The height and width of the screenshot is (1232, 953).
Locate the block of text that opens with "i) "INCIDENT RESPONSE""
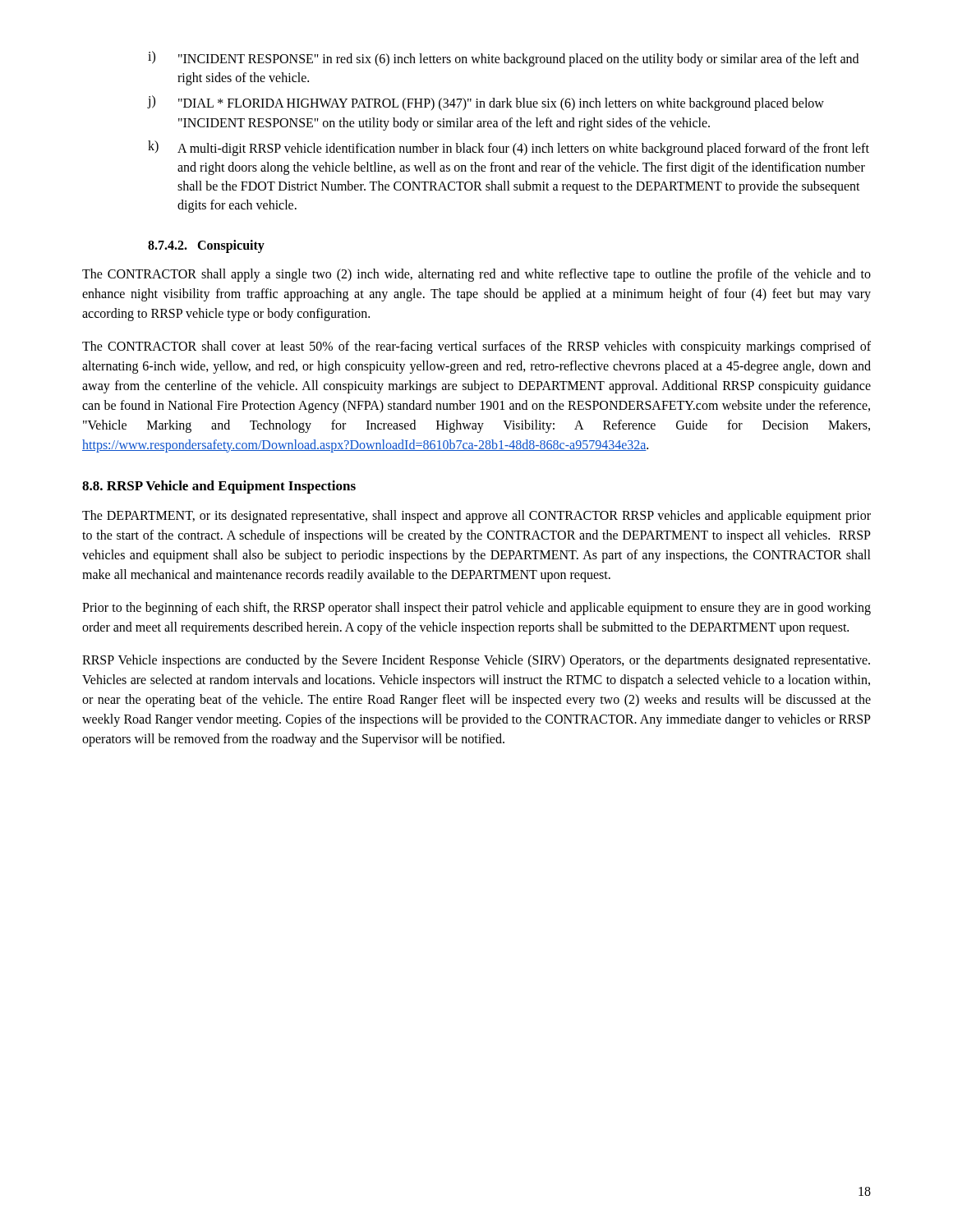(509, 68)
